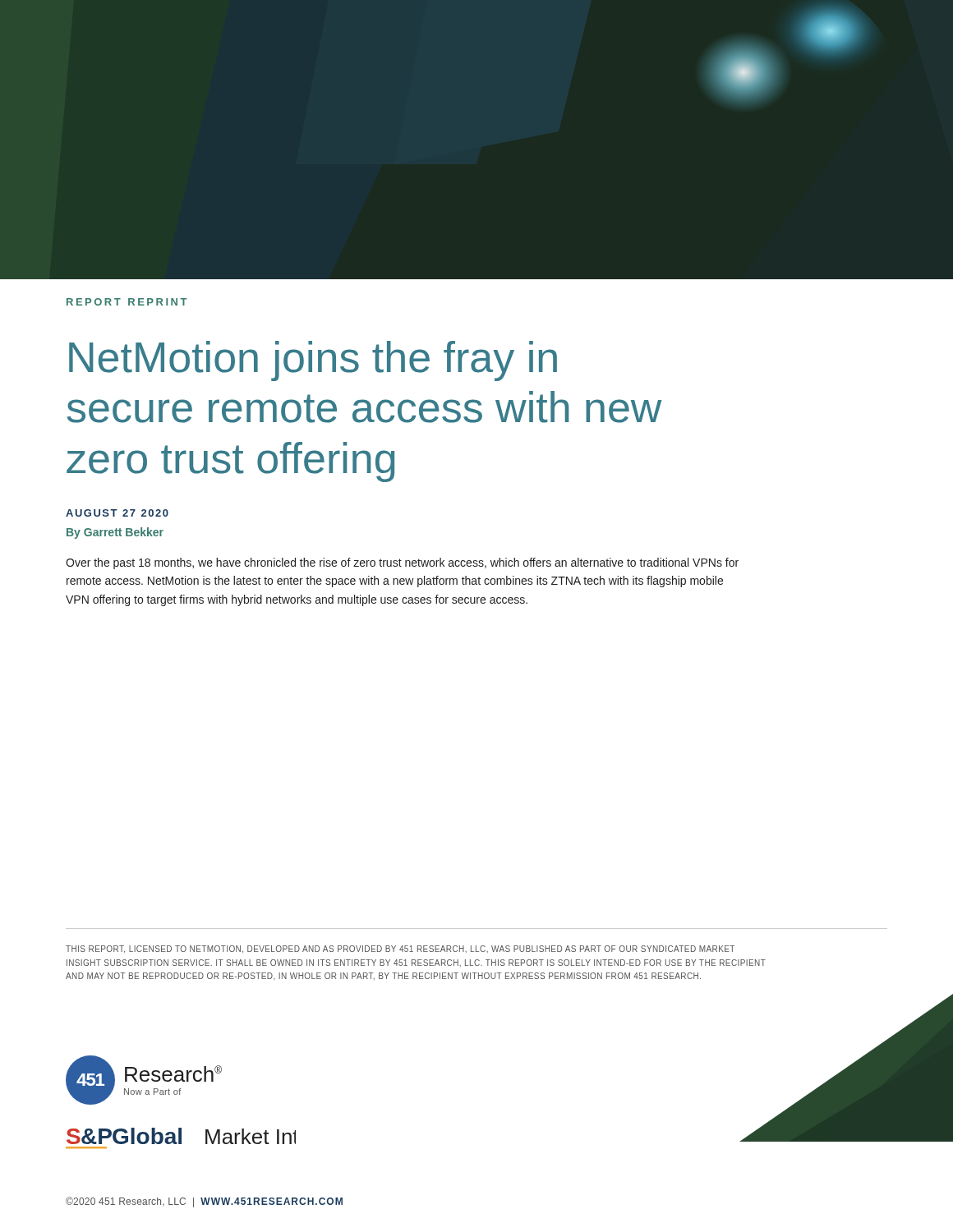953x1232 pixels.
Task: Select the footnote that says "THIS REPORT, LICENSED TO NETMOTION, DEVELOPED AND AS"
Action: point(416,963)
